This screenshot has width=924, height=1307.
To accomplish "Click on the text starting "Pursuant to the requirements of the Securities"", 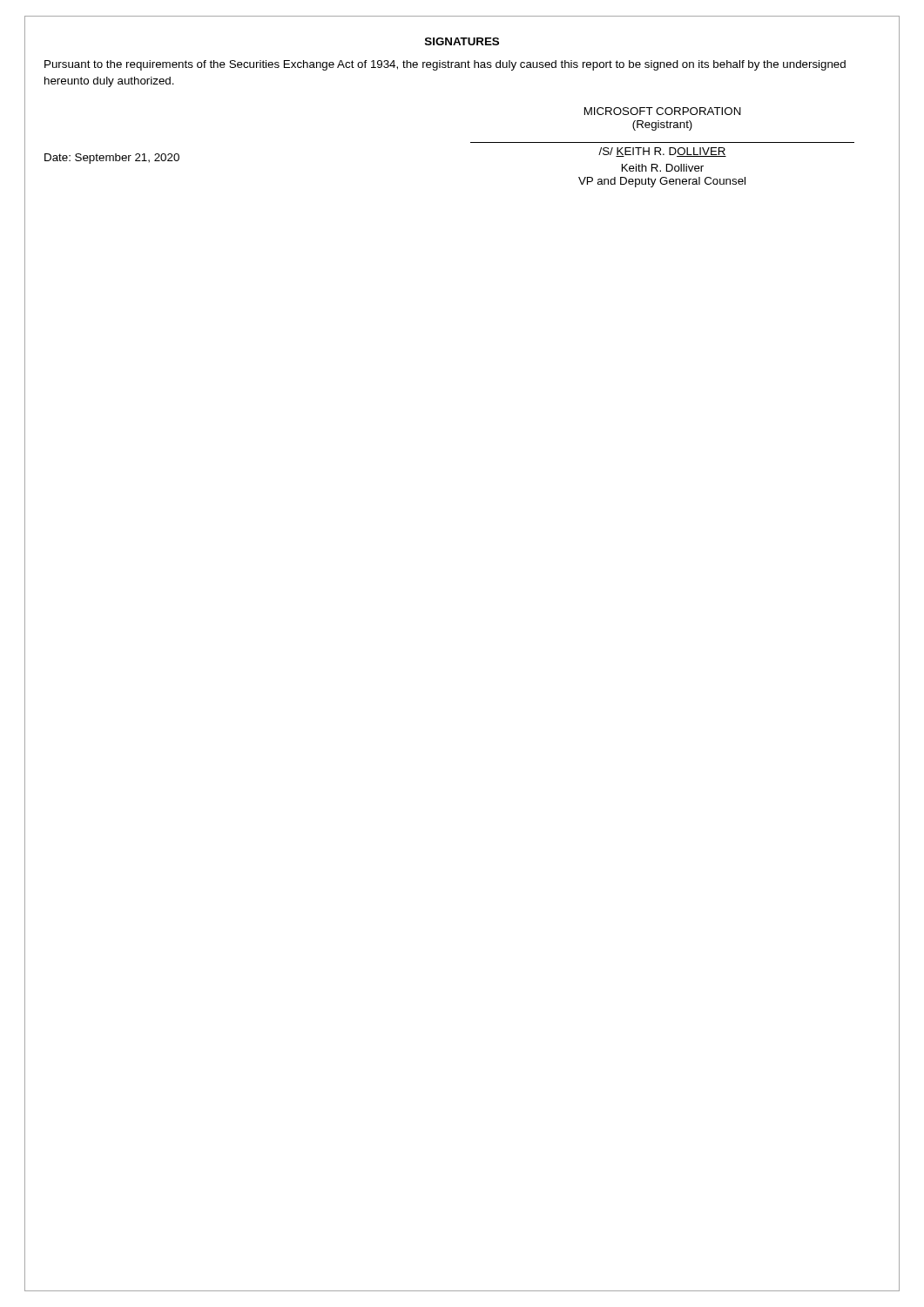I will pos(445,72).
